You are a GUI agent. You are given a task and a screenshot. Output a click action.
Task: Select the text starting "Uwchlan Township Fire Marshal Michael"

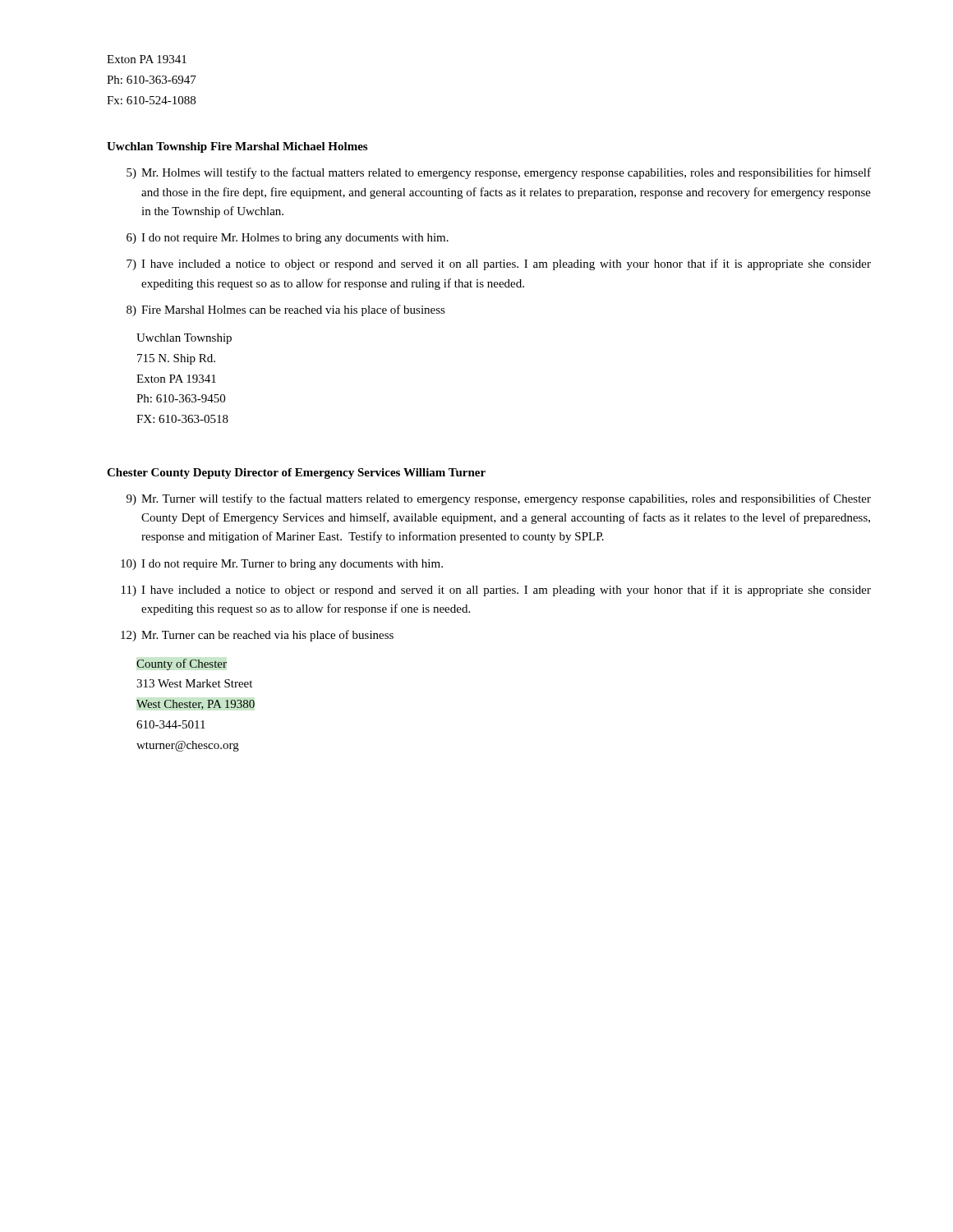pyautogui.click(x=237, y=146)
